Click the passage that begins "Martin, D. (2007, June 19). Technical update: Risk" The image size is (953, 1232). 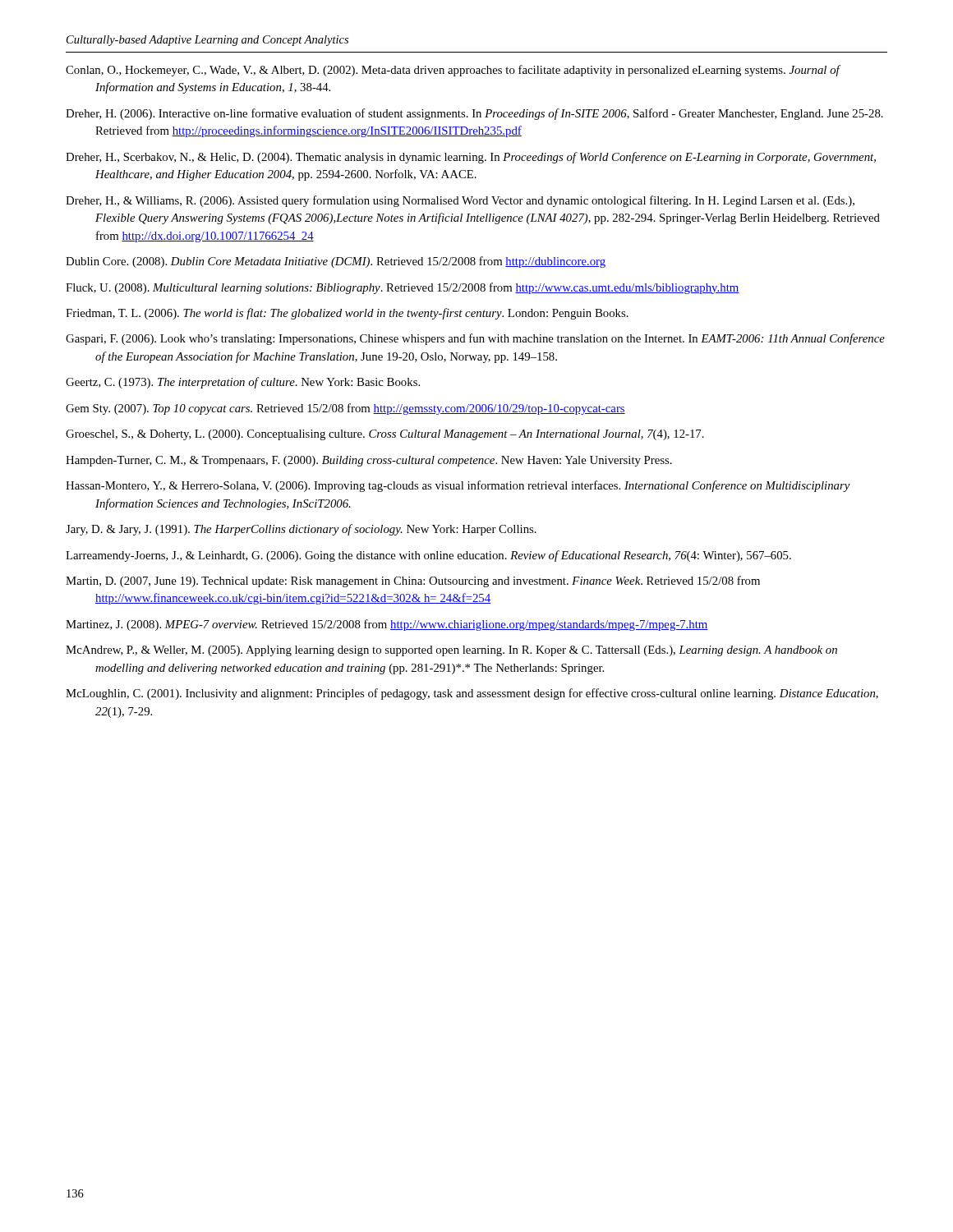point(413,589)
